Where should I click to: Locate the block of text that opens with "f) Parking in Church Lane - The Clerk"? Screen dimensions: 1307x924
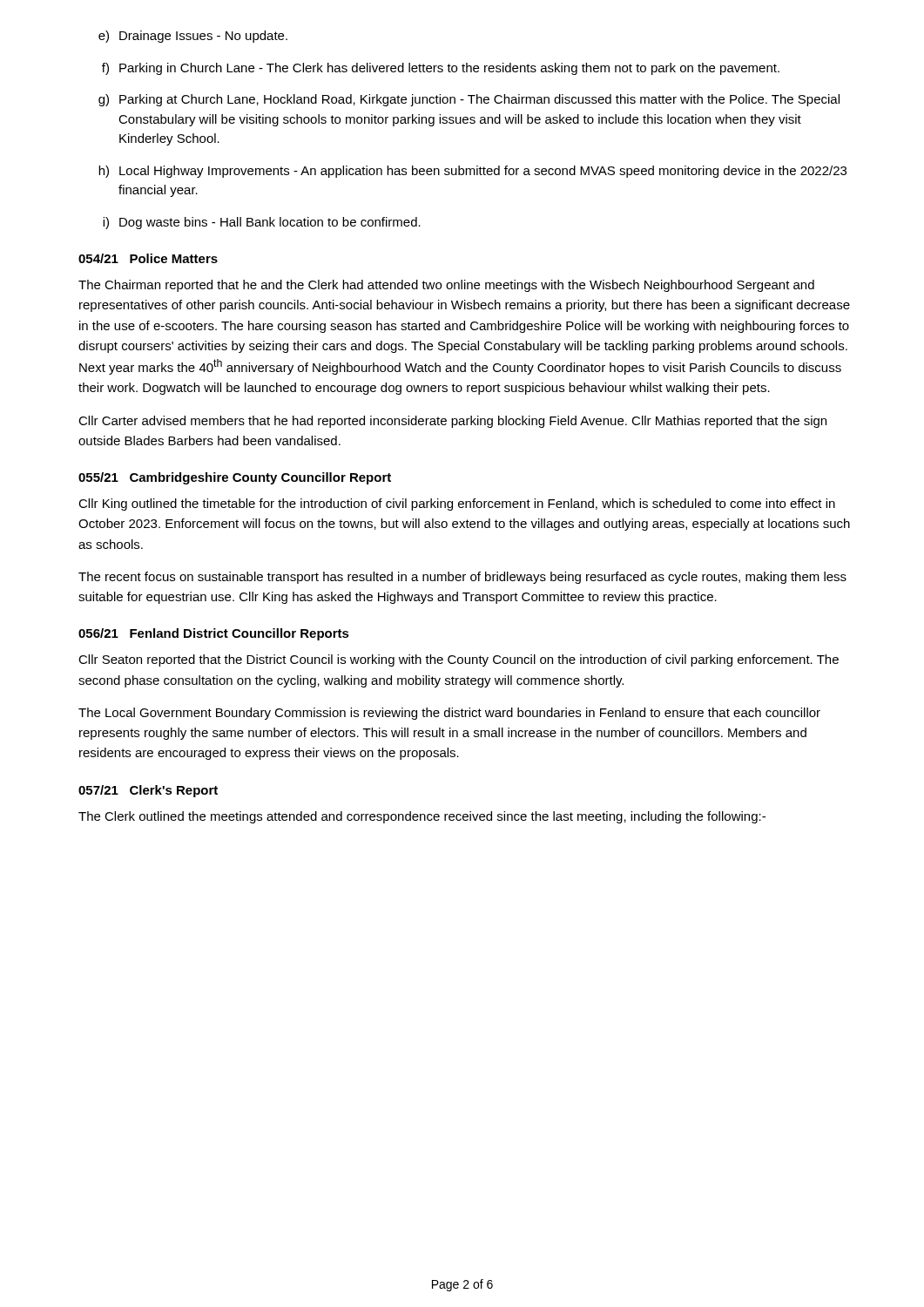tap(466, 68)
